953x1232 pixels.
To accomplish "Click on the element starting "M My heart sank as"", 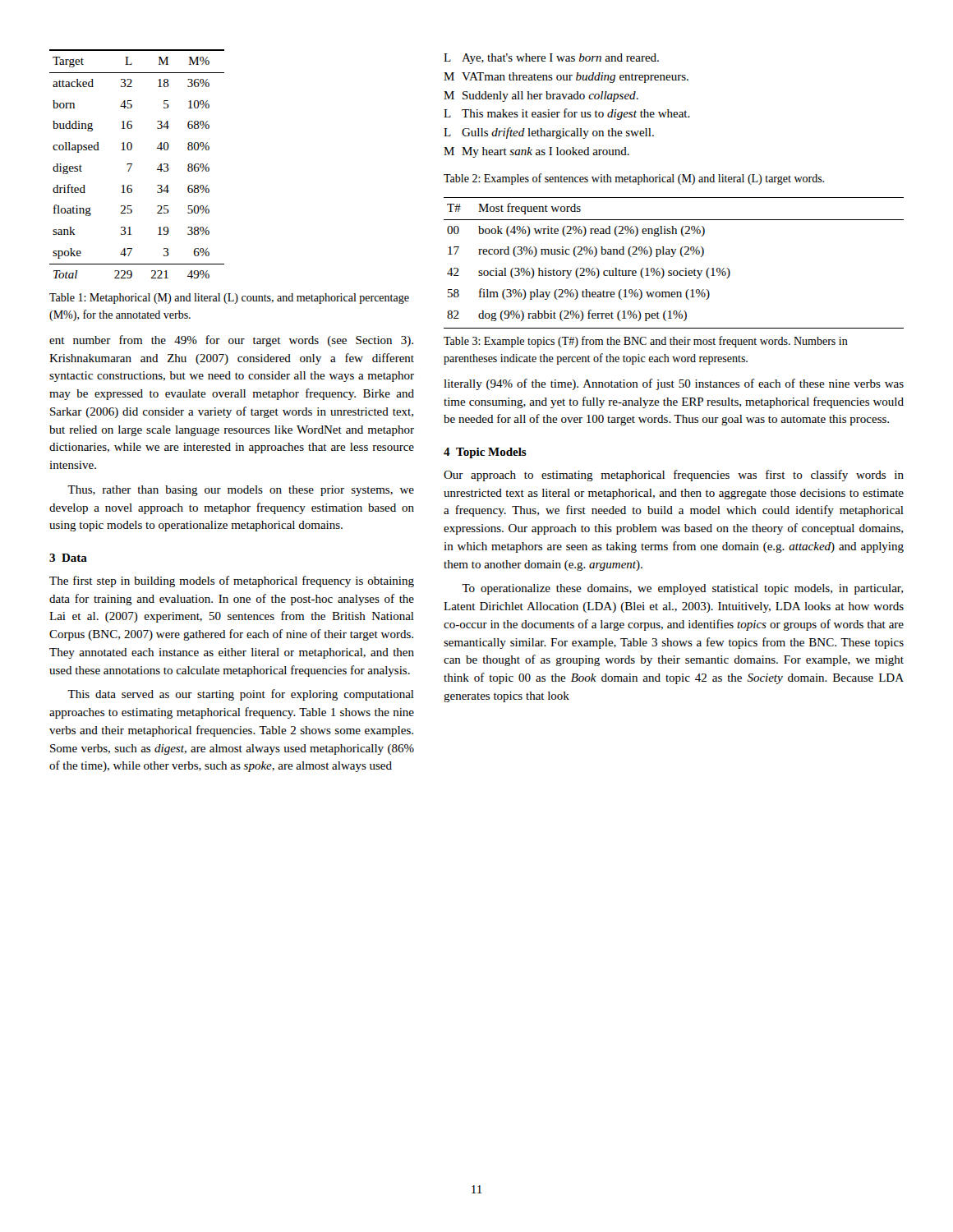I will tap(536, 152).
